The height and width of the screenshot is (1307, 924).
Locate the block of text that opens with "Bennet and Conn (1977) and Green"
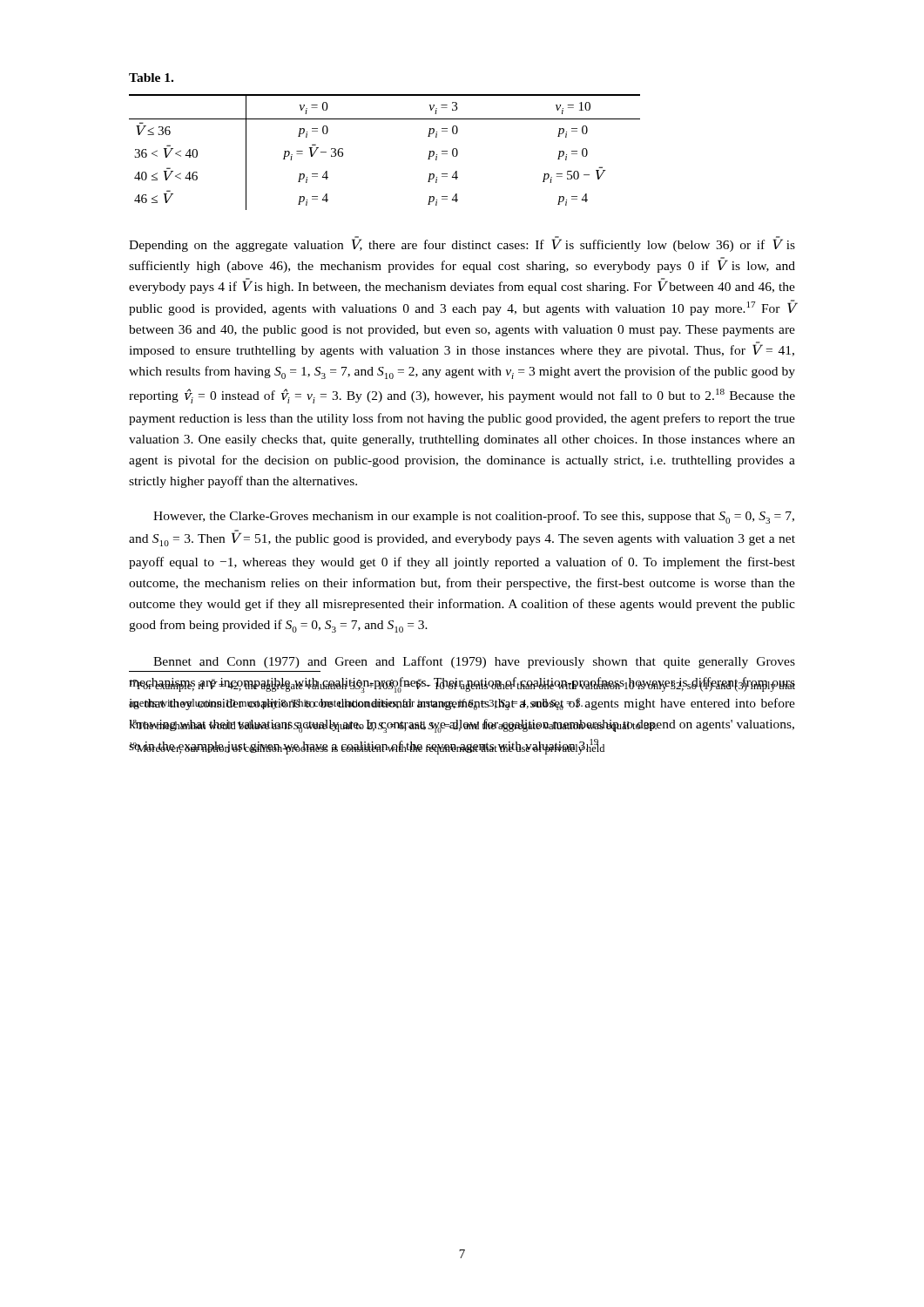coord(462,703)
